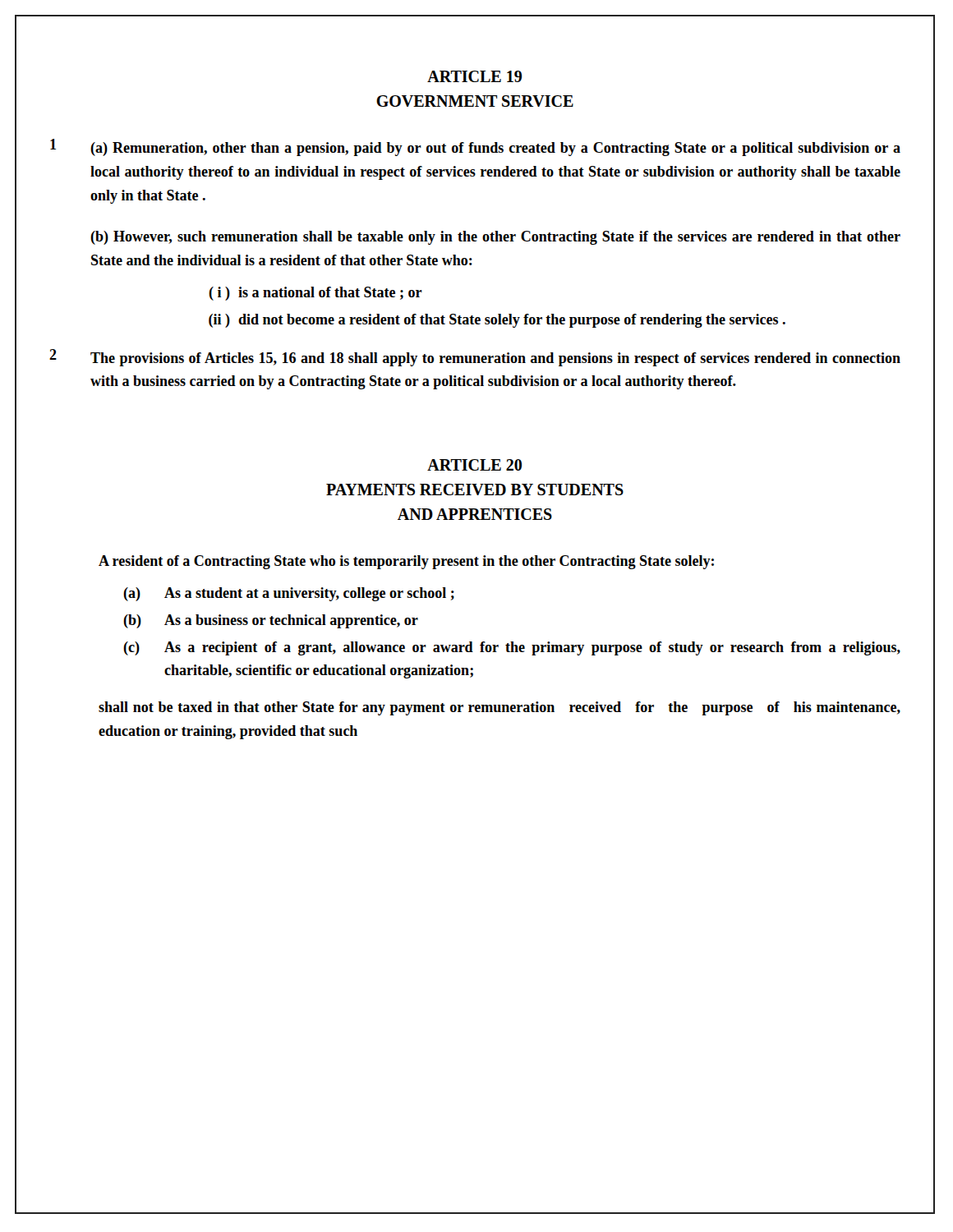Where is the passage that starts "A resident of"?
This screenshot has width=953, height=1232.
[x=407, y=561]
